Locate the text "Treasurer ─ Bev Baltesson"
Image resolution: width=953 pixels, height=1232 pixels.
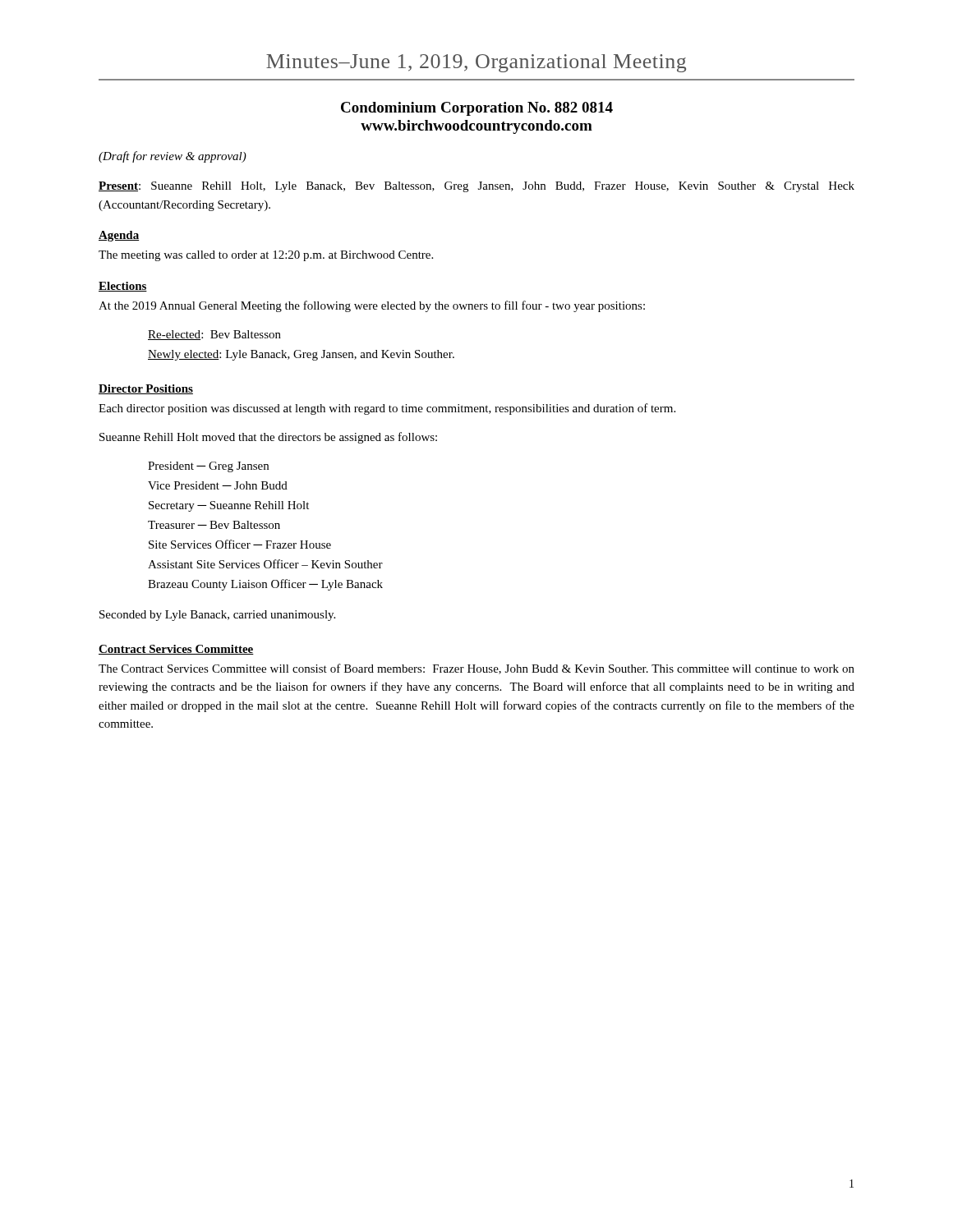click(x=214, y=525)
